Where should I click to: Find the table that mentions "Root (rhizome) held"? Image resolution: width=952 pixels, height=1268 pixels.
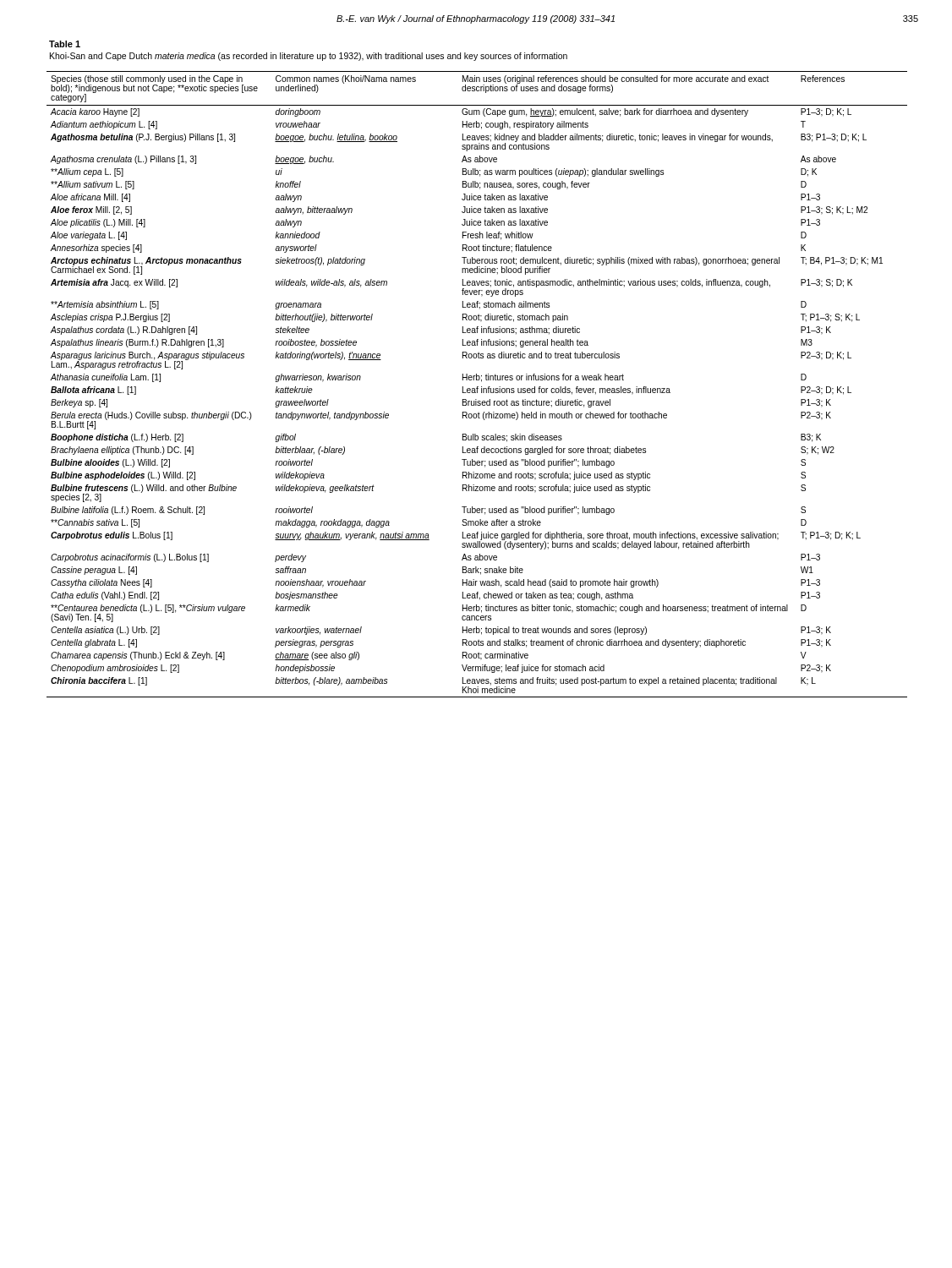pyautogui.click(x=477, y=384)
